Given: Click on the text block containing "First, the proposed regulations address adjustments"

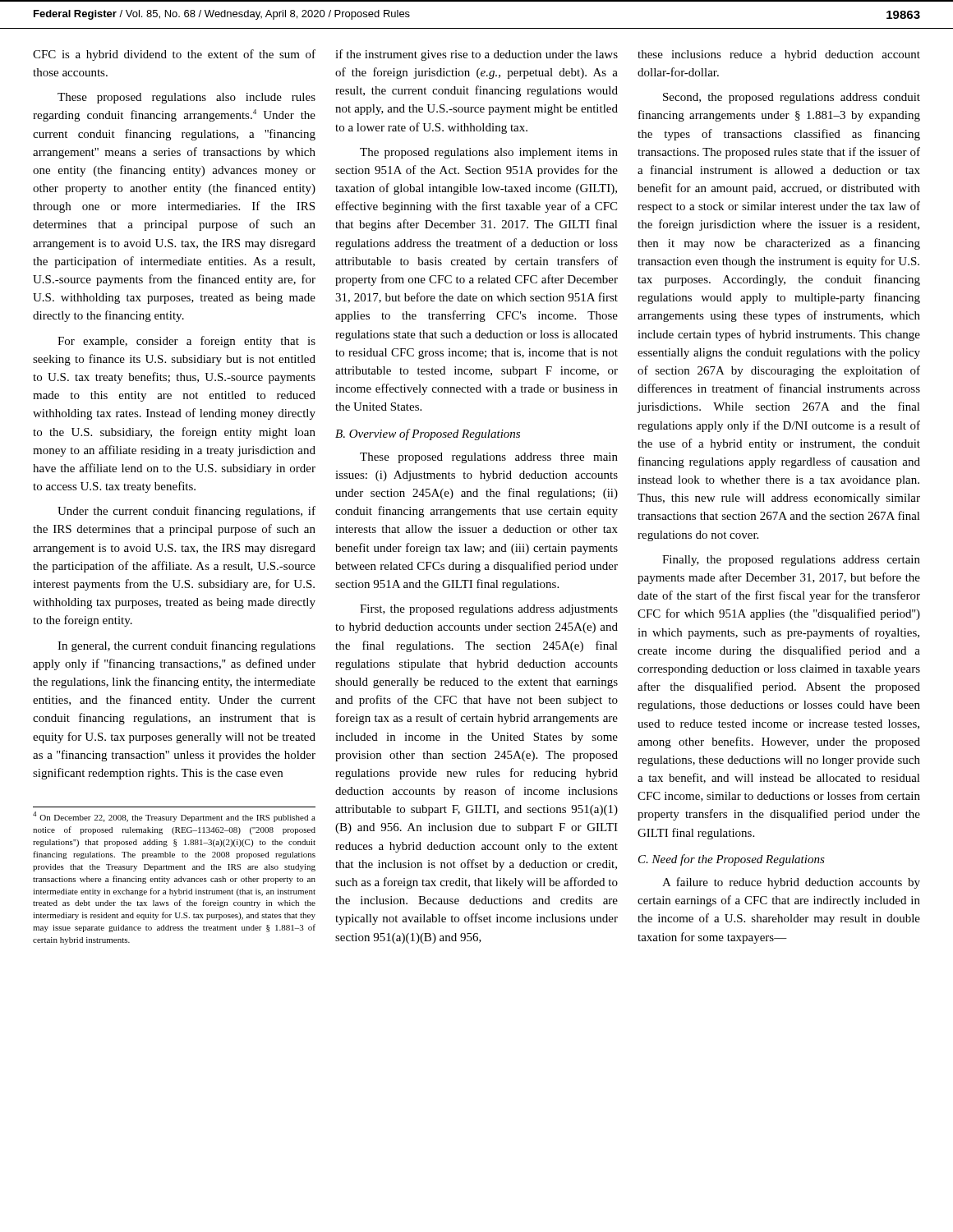Looking at the screenshot, I should [x=476, y=773].
